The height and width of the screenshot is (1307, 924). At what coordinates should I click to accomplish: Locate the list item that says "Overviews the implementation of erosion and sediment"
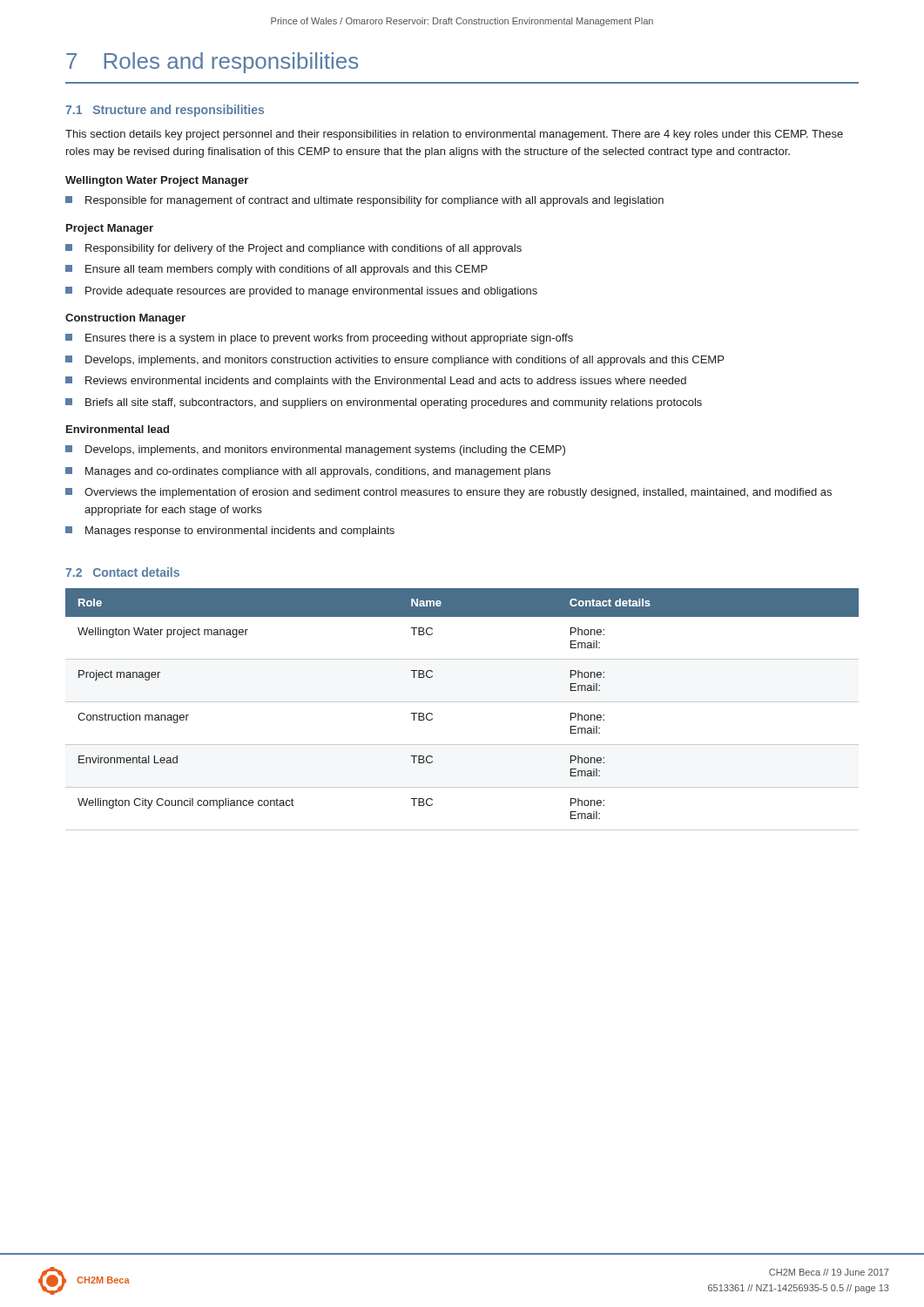tap(462, 501)
